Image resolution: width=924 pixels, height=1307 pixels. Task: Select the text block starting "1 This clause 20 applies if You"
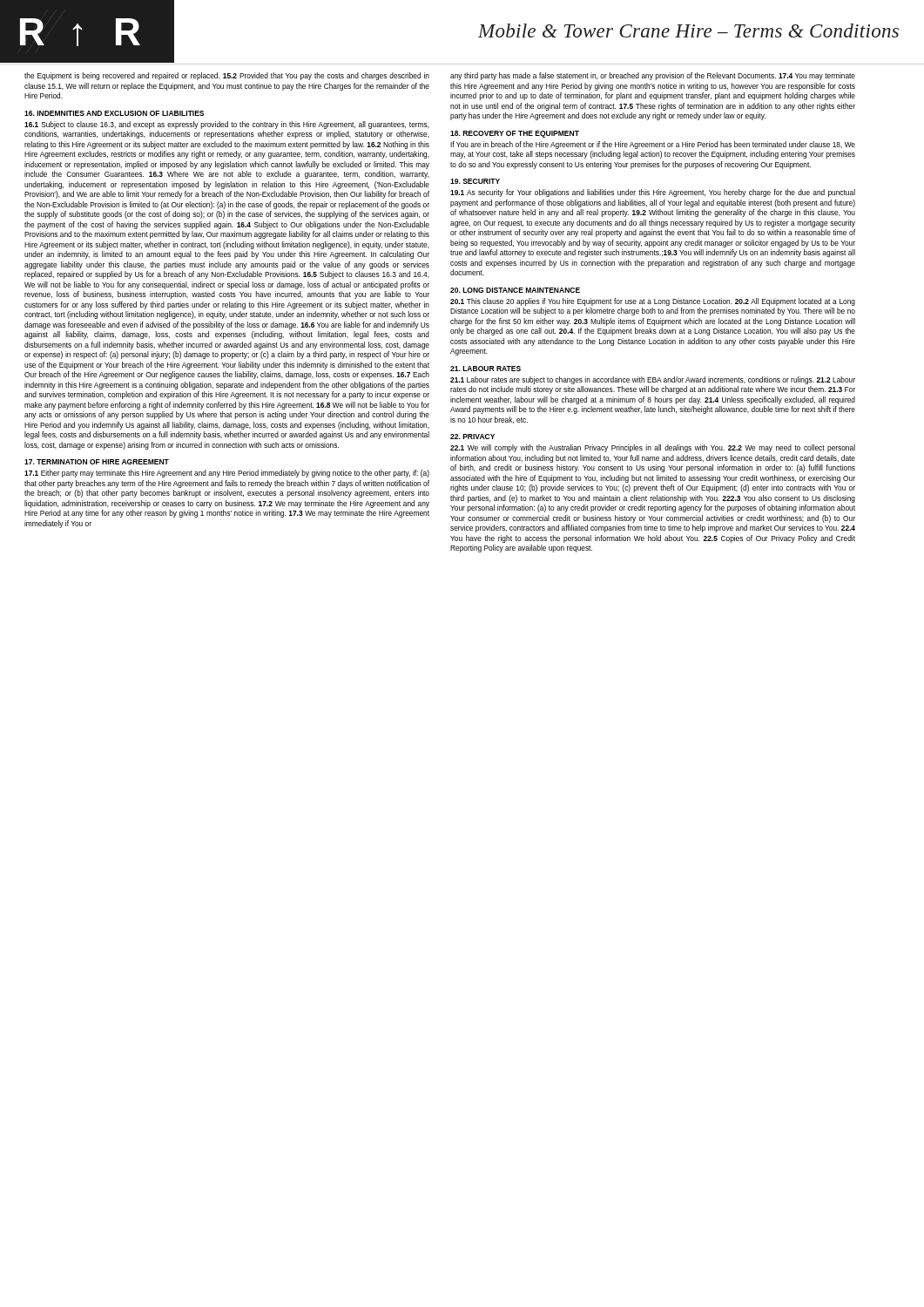point(653,326)
